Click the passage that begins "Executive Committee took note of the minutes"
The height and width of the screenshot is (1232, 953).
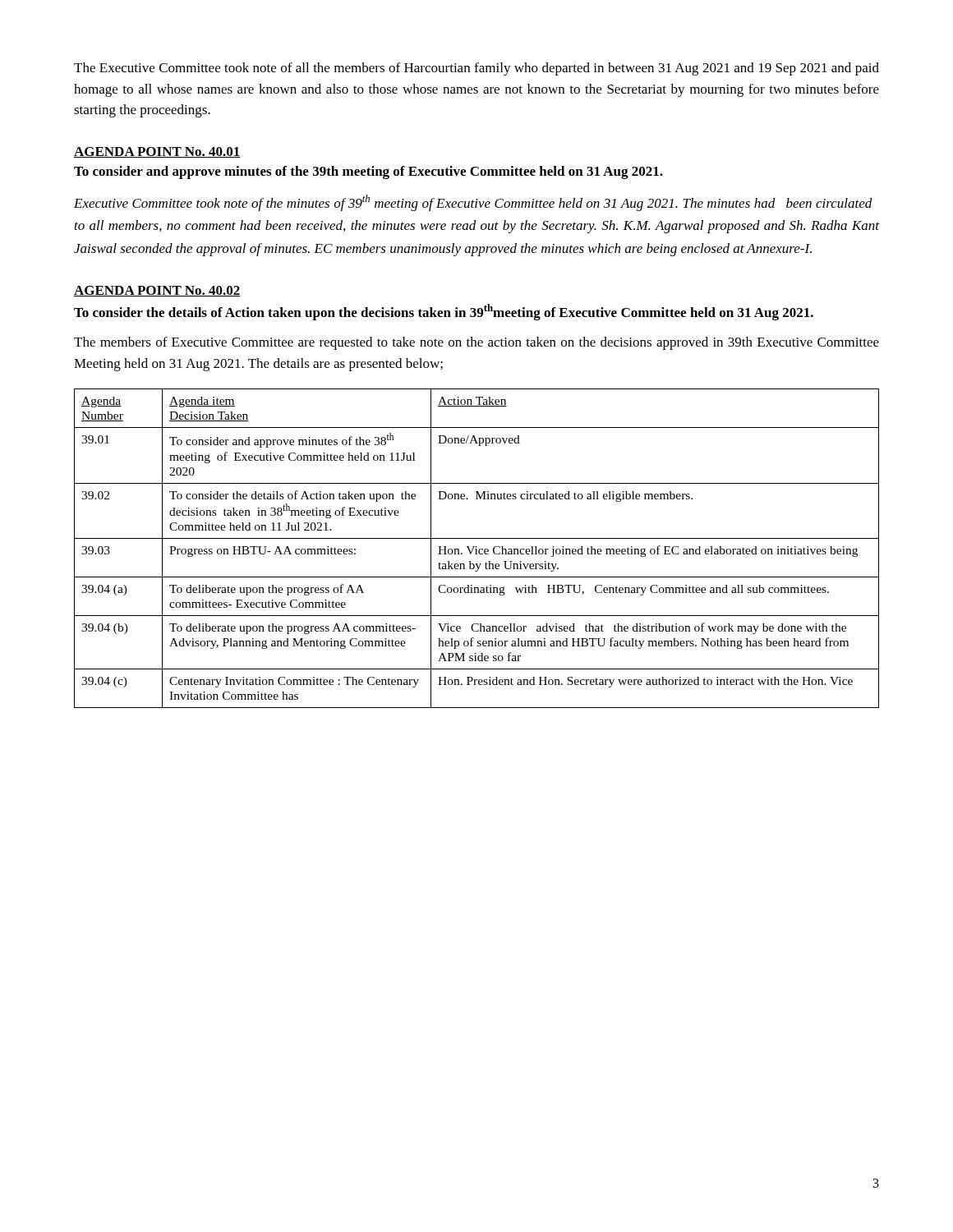tap(476, 225)
